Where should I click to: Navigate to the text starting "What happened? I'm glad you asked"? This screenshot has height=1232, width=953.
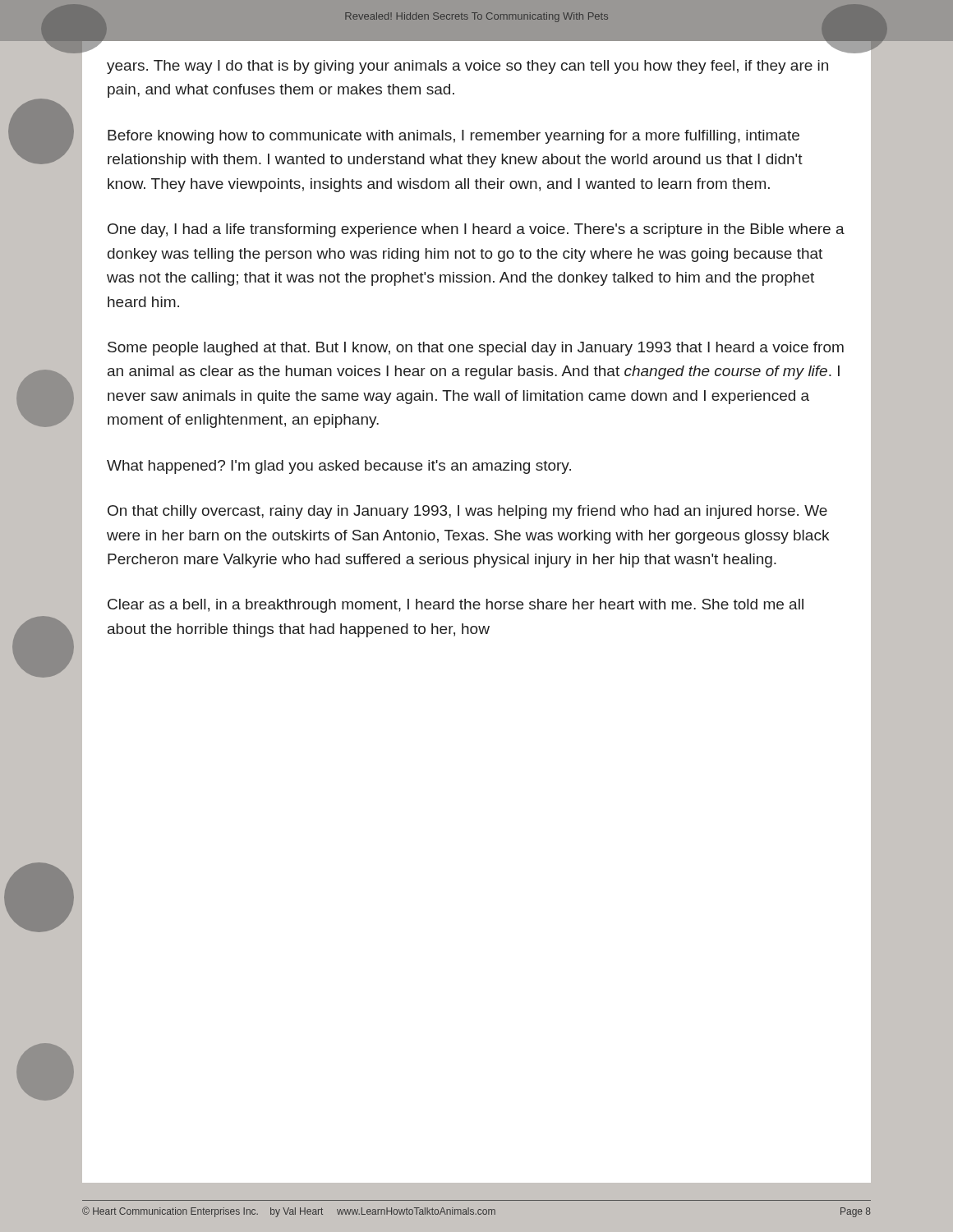click(x=340, y=465)
